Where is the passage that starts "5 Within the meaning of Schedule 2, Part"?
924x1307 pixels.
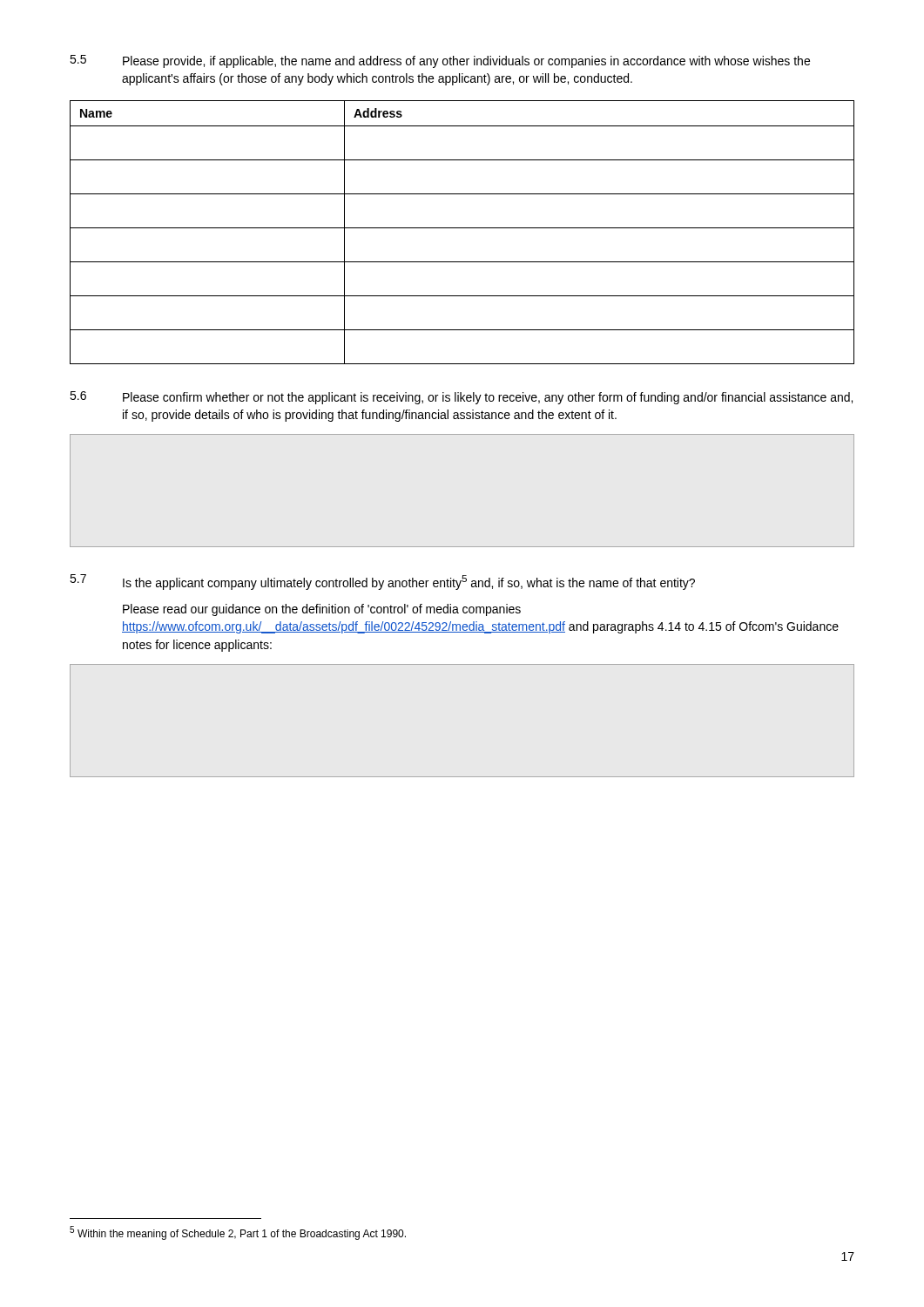pyautogui.click(x=238, y=1230)
